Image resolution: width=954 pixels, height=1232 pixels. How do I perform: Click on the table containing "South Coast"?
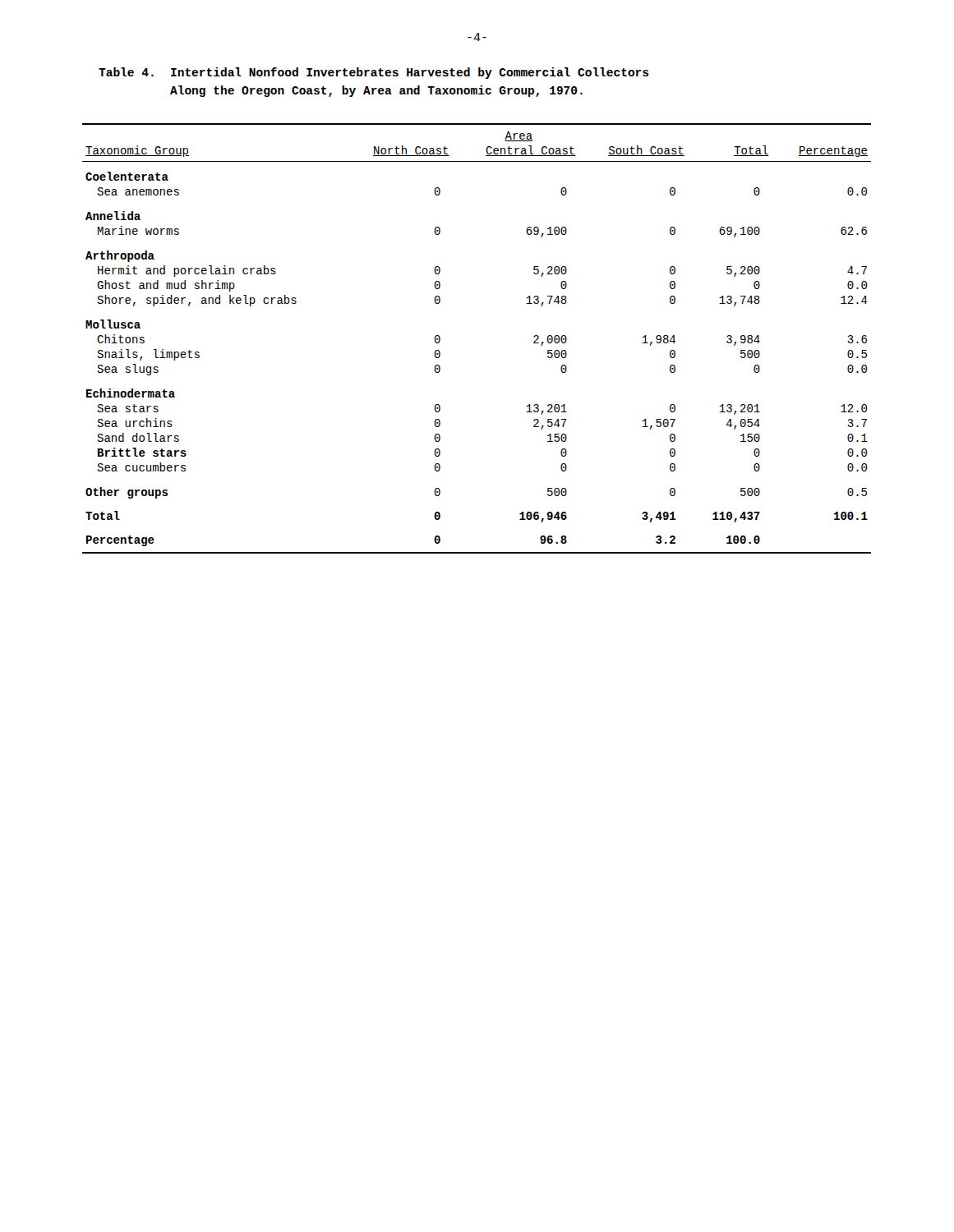(477, 338)
